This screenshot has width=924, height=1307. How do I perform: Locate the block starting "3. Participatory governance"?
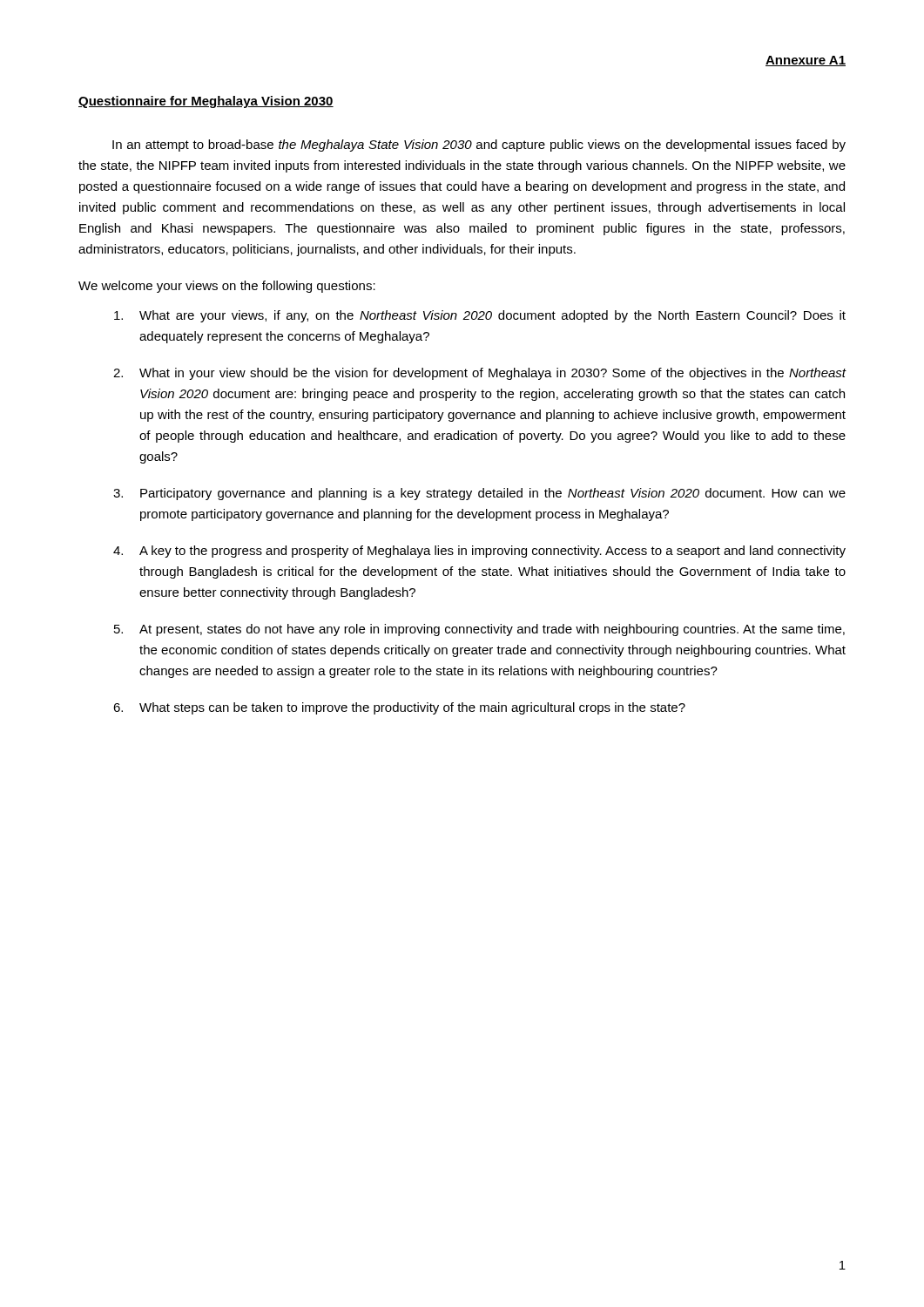[x=479, y=504]
